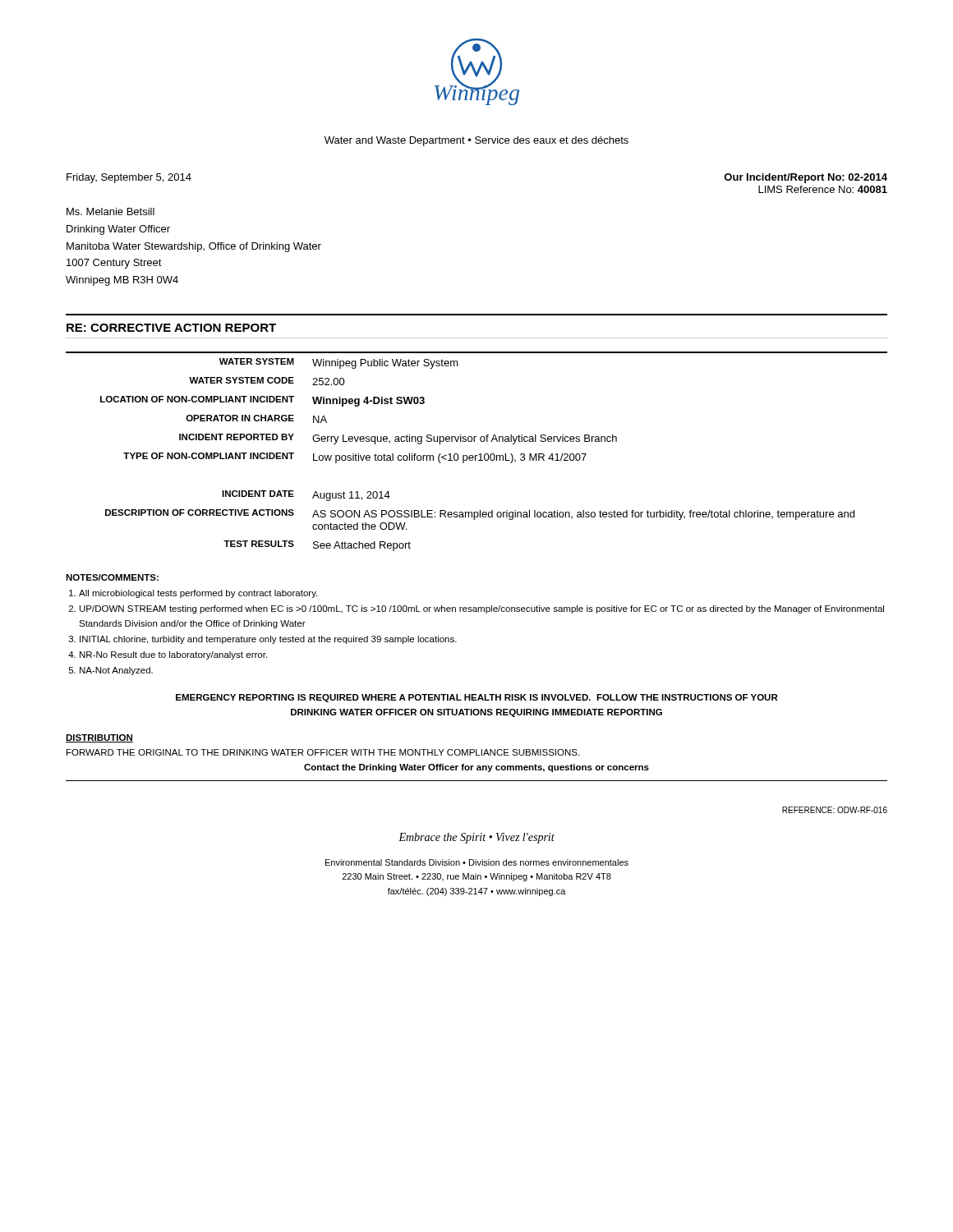Click on the text block that reads "EMERGENCY REPORTING IS REQUIRED WHERE A POTENTIAL"
The height and width of the screenshot is (1232, 953).
(x=476, y=705)
